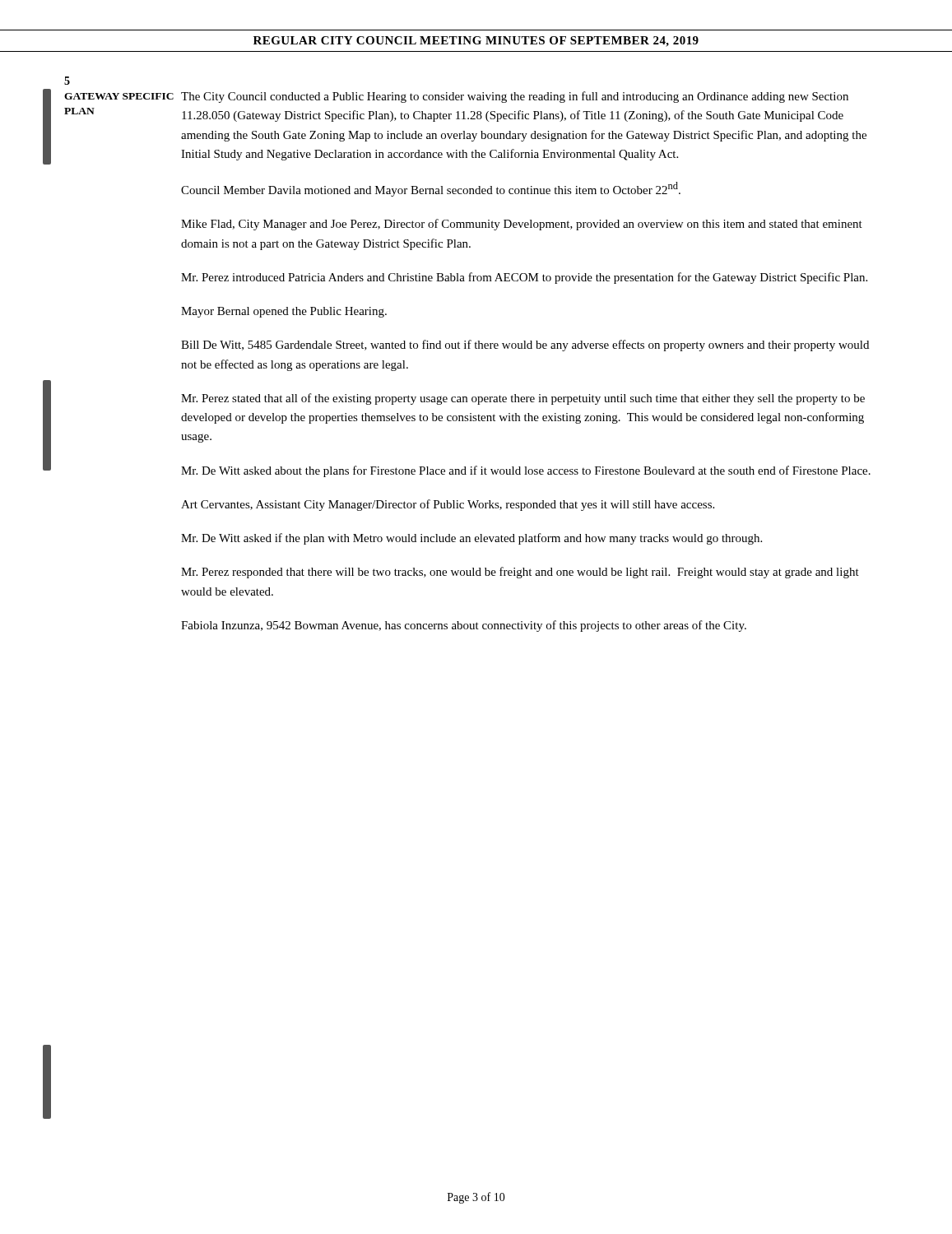Viewport: 952px width, 1234px height.
Task: Point to the region starting "Mr. Perez introduced Patricia Anders"
Action: point(525,277)
